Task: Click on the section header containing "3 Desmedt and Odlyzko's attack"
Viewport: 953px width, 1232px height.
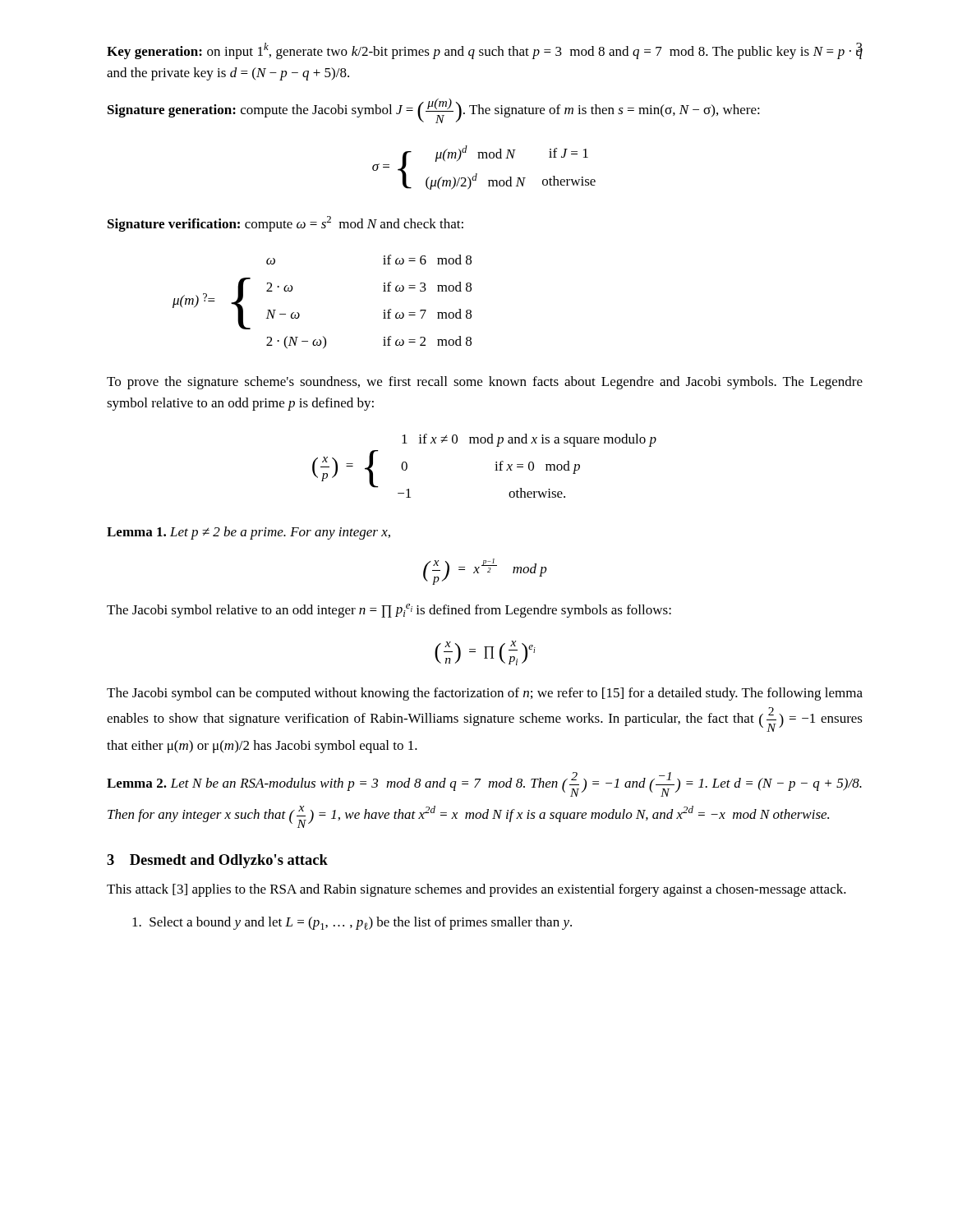Action: [217, 860]
